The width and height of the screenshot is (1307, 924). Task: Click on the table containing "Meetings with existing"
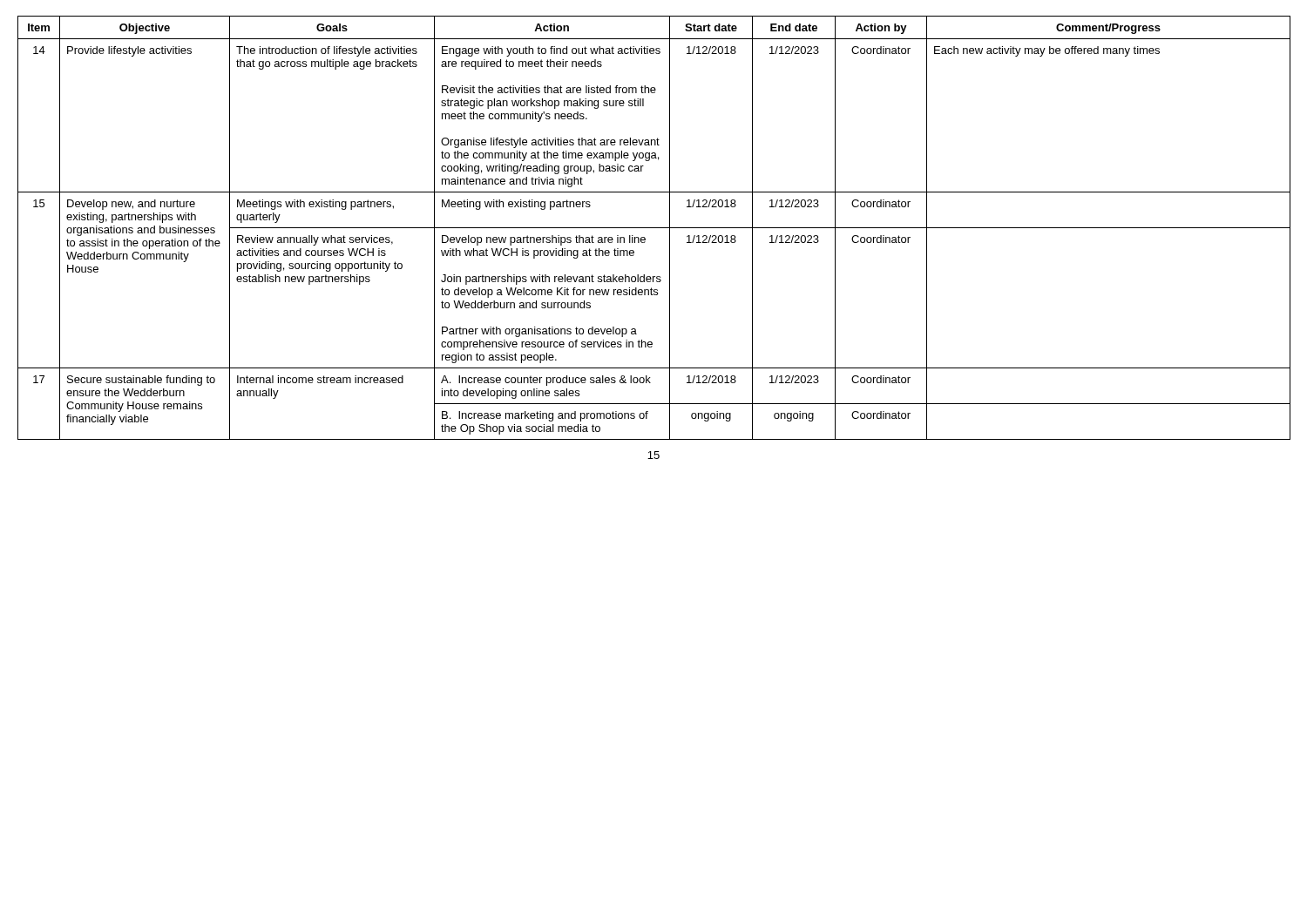point(654,228)
